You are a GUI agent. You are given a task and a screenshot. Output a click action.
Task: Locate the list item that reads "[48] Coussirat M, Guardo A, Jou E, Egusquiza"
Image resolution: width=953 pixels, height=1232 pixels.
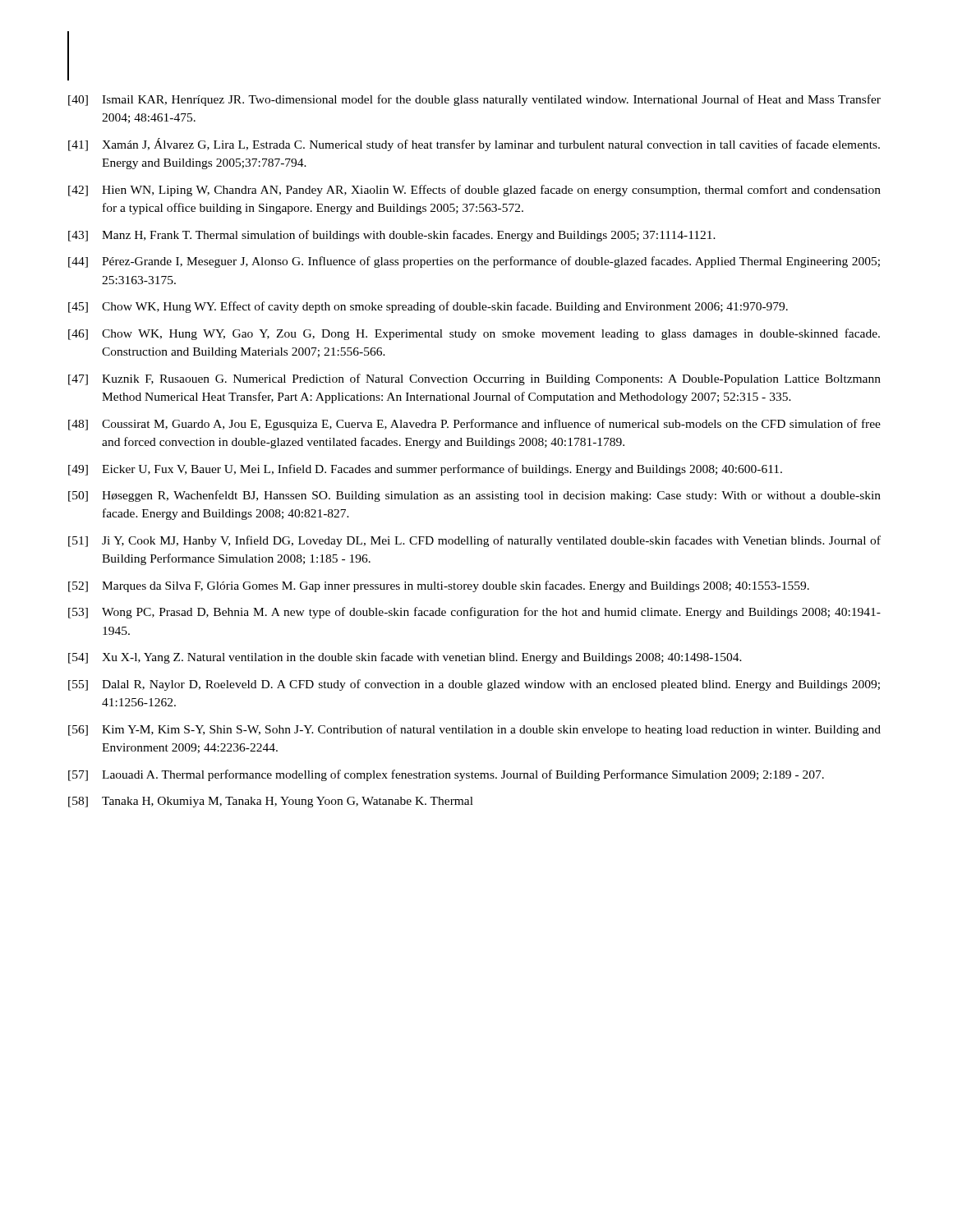tap(474, 433)
